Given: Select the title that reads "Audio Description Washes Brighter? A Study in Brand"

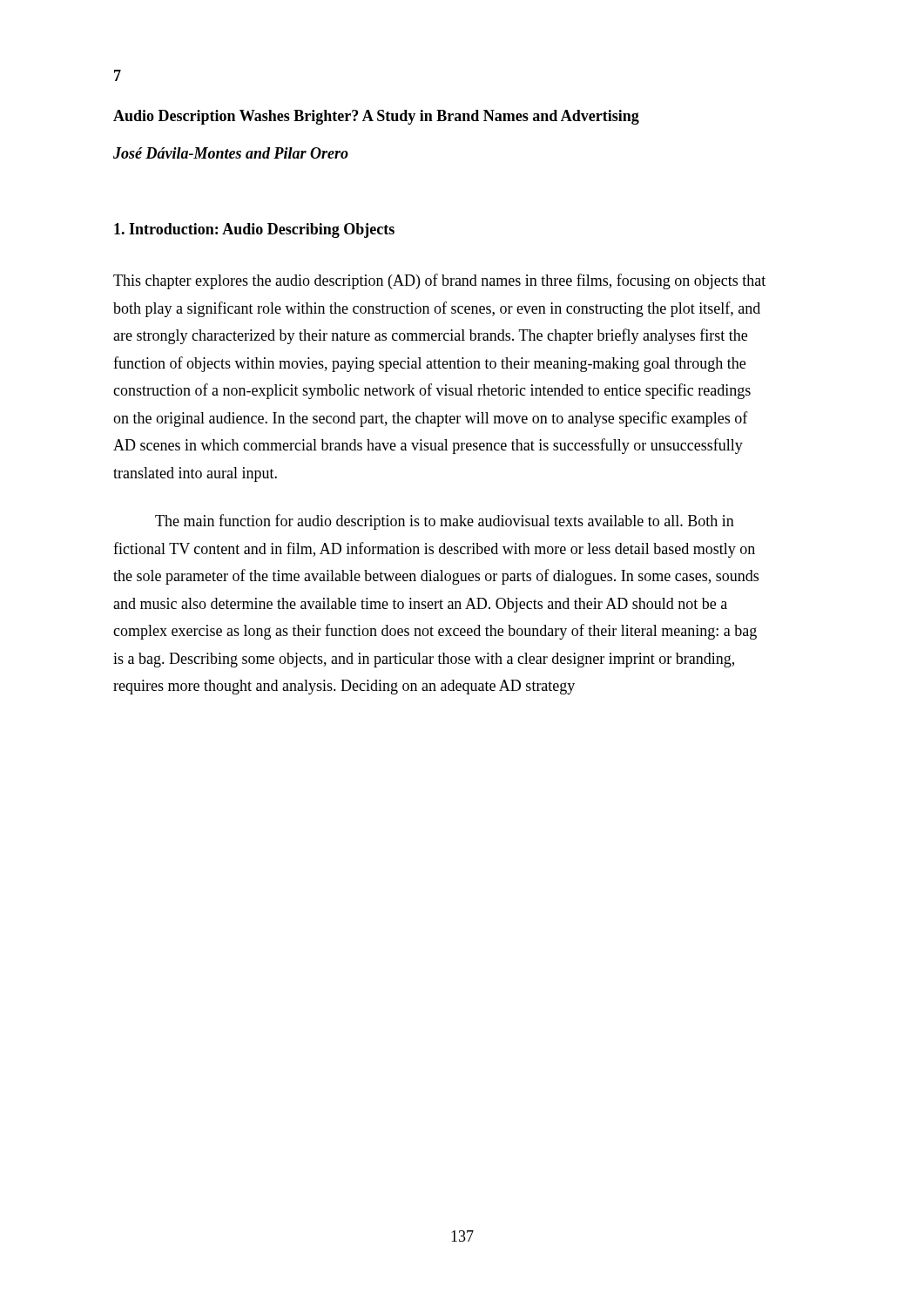Looking at the screenshot, I should [376, 116].
